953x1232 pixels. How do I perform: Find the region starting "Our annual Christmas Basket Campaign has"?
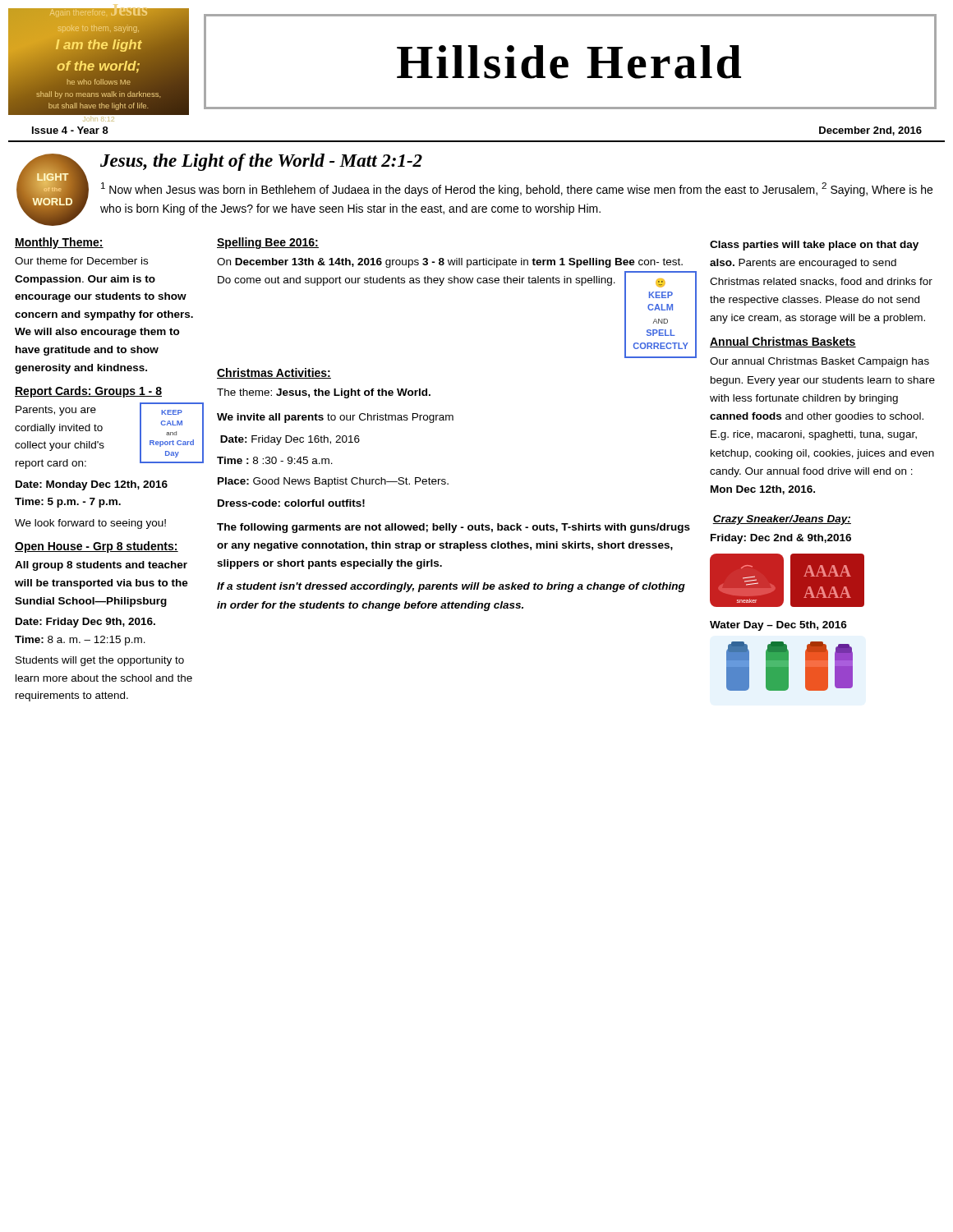pos(822,425)
